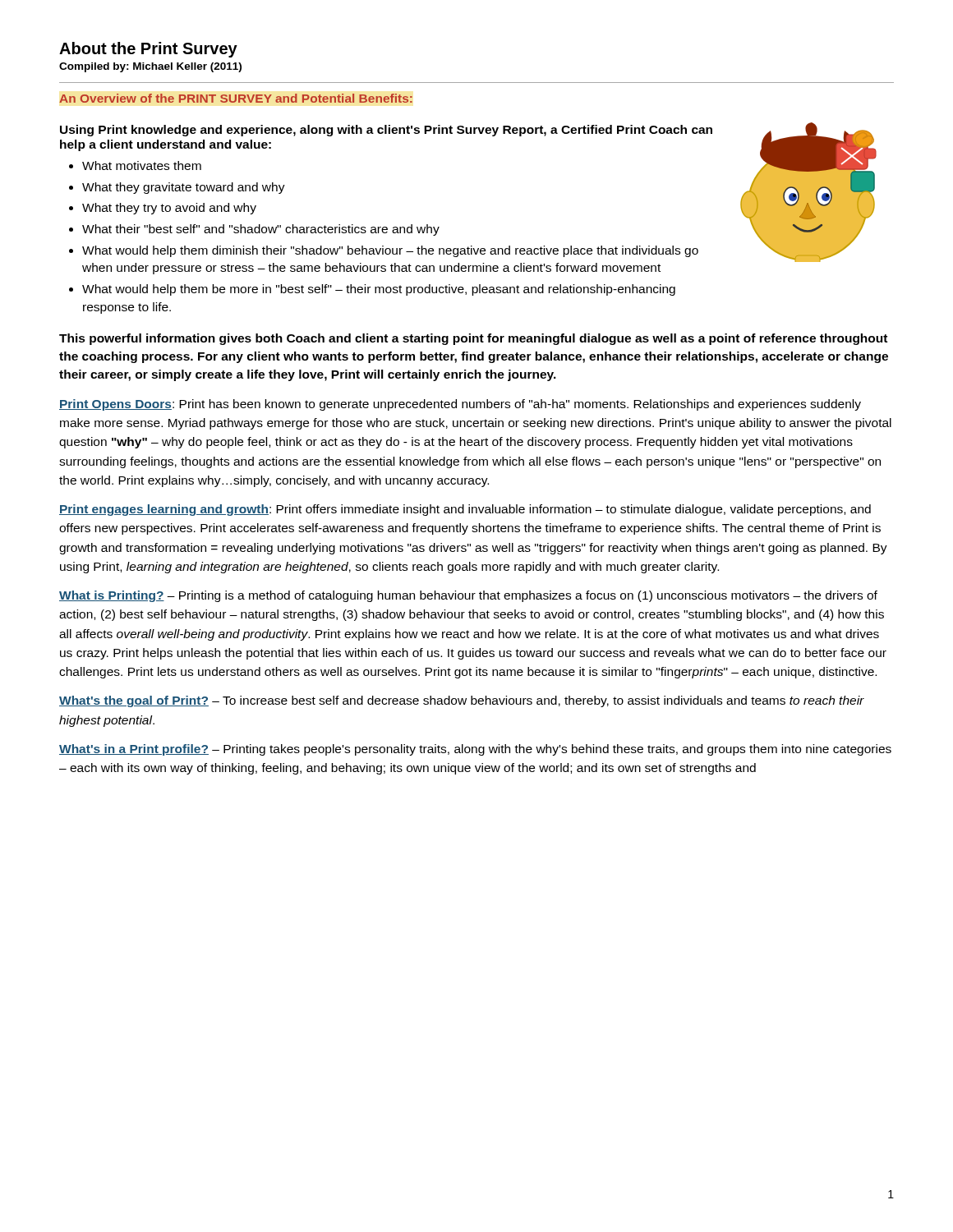
Task: Locate a illustration
Action: pos(812,192)
